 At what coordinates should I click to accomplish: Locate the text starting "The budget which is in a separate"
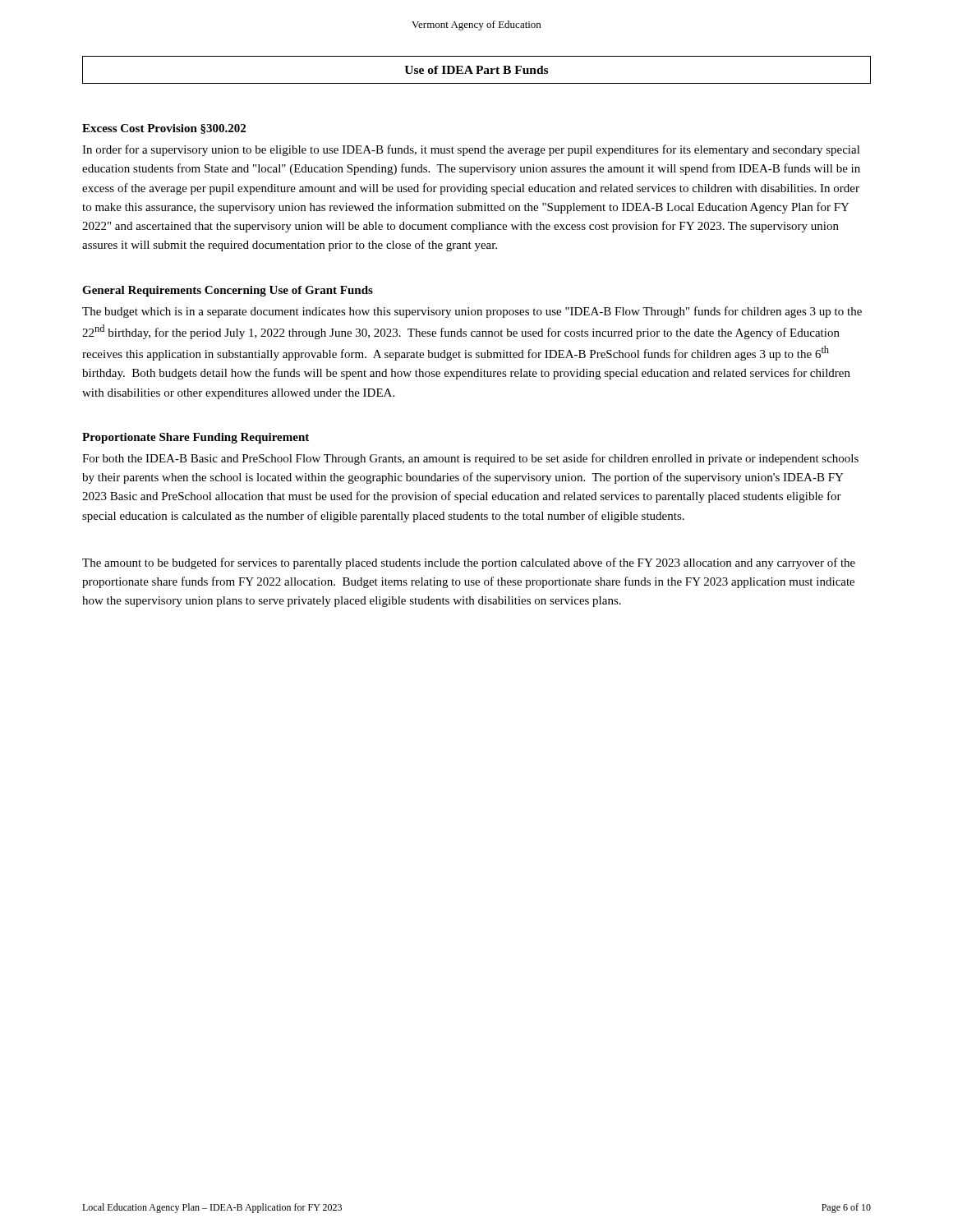[472, 352]
